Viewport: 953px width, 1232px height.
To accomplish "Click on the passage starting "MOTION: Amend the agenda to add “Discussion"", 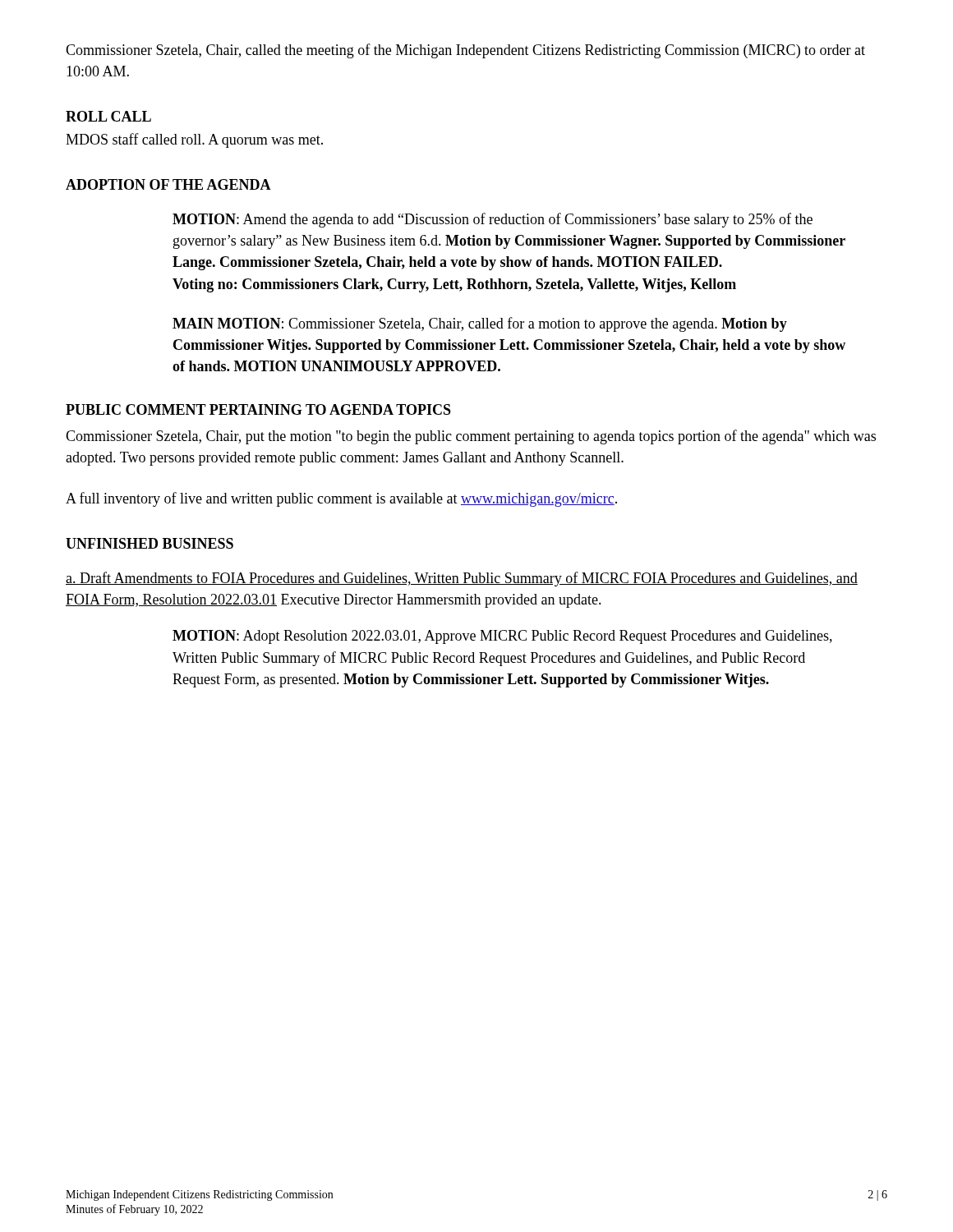I will [509, 252].
